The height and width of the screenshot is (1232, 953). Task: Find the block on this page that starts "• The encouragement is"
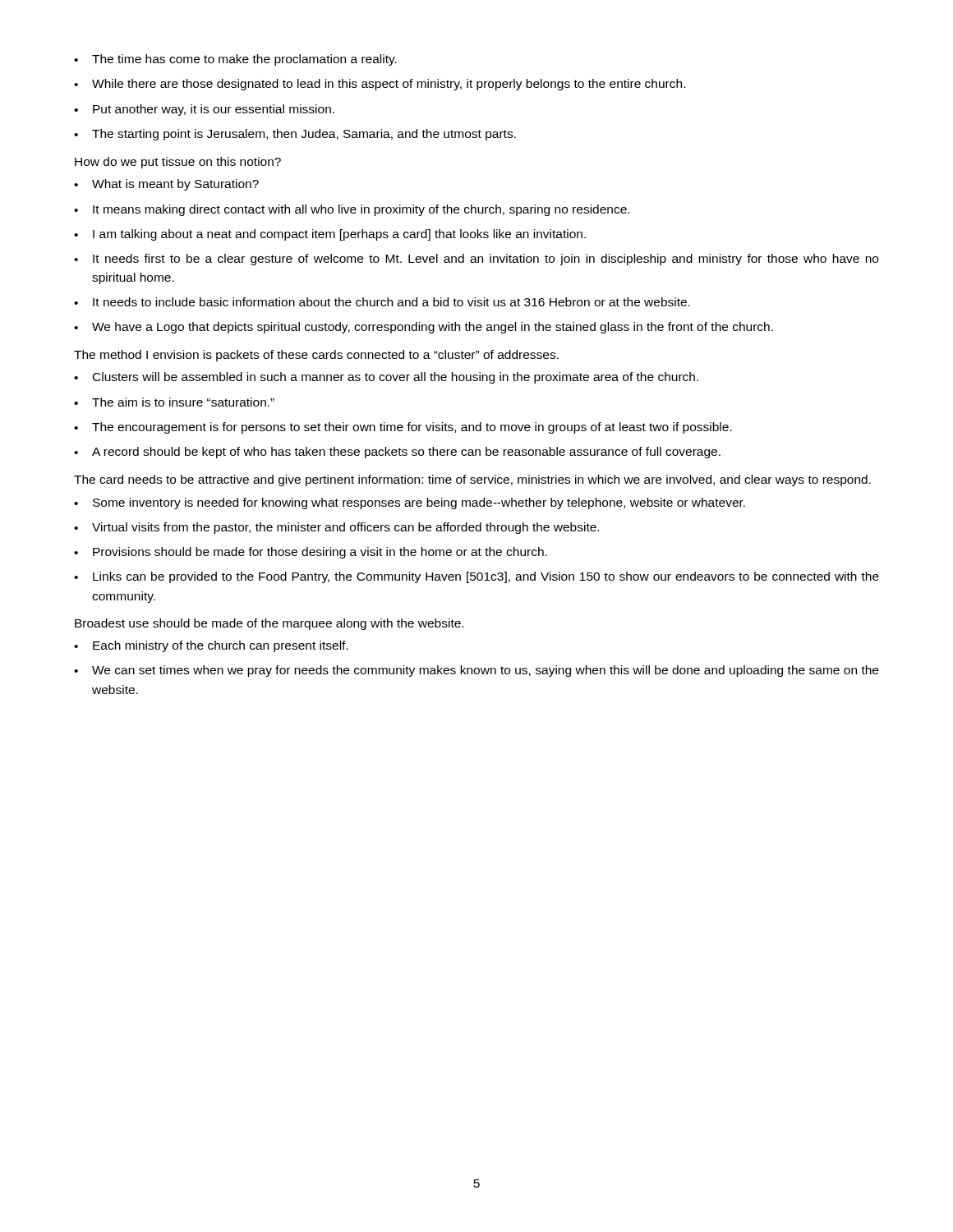point(476,427)
